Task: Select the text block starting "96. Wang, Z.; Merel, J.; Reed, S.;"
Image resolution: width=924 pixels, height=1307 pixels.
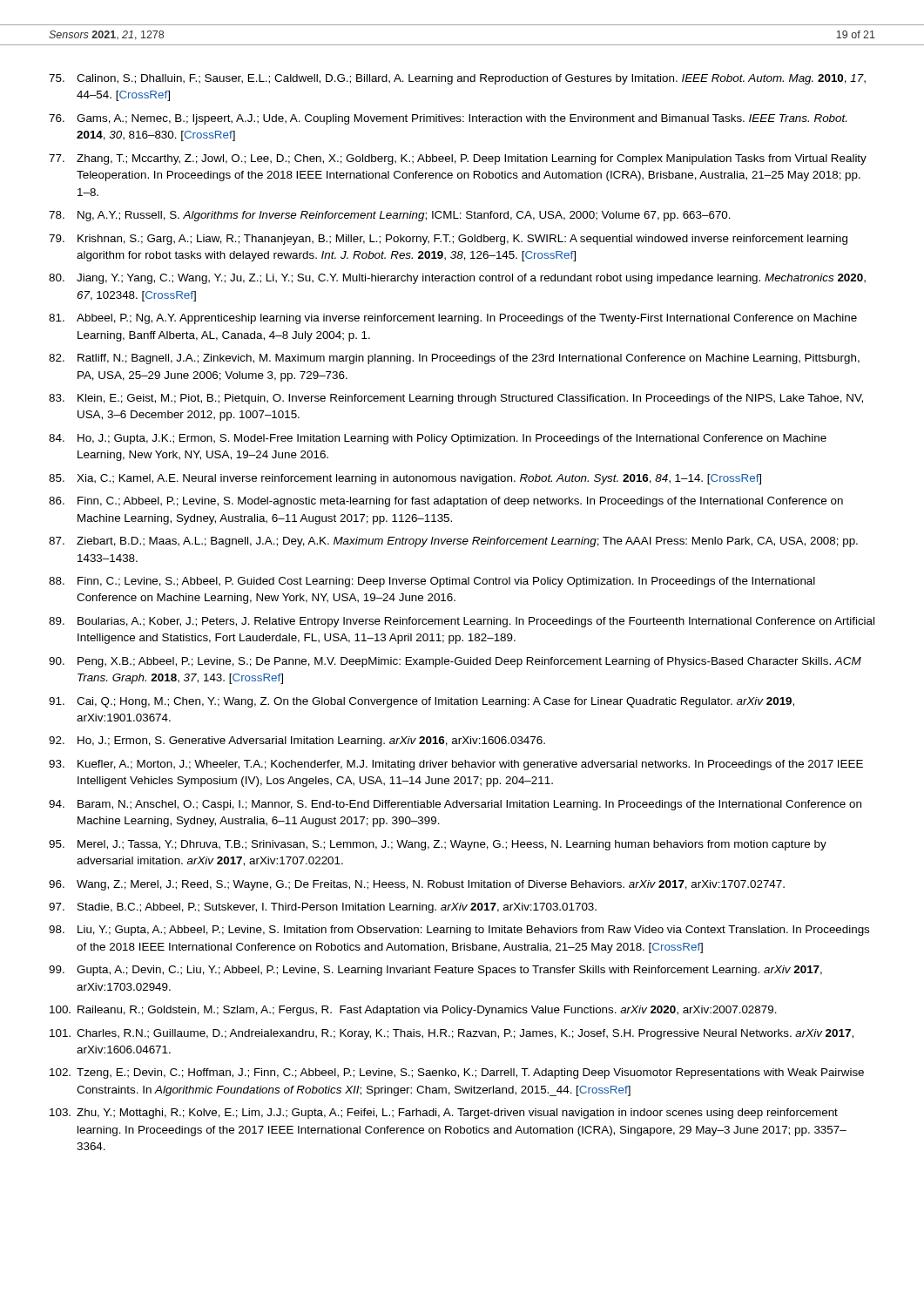Action: point(462,884)
